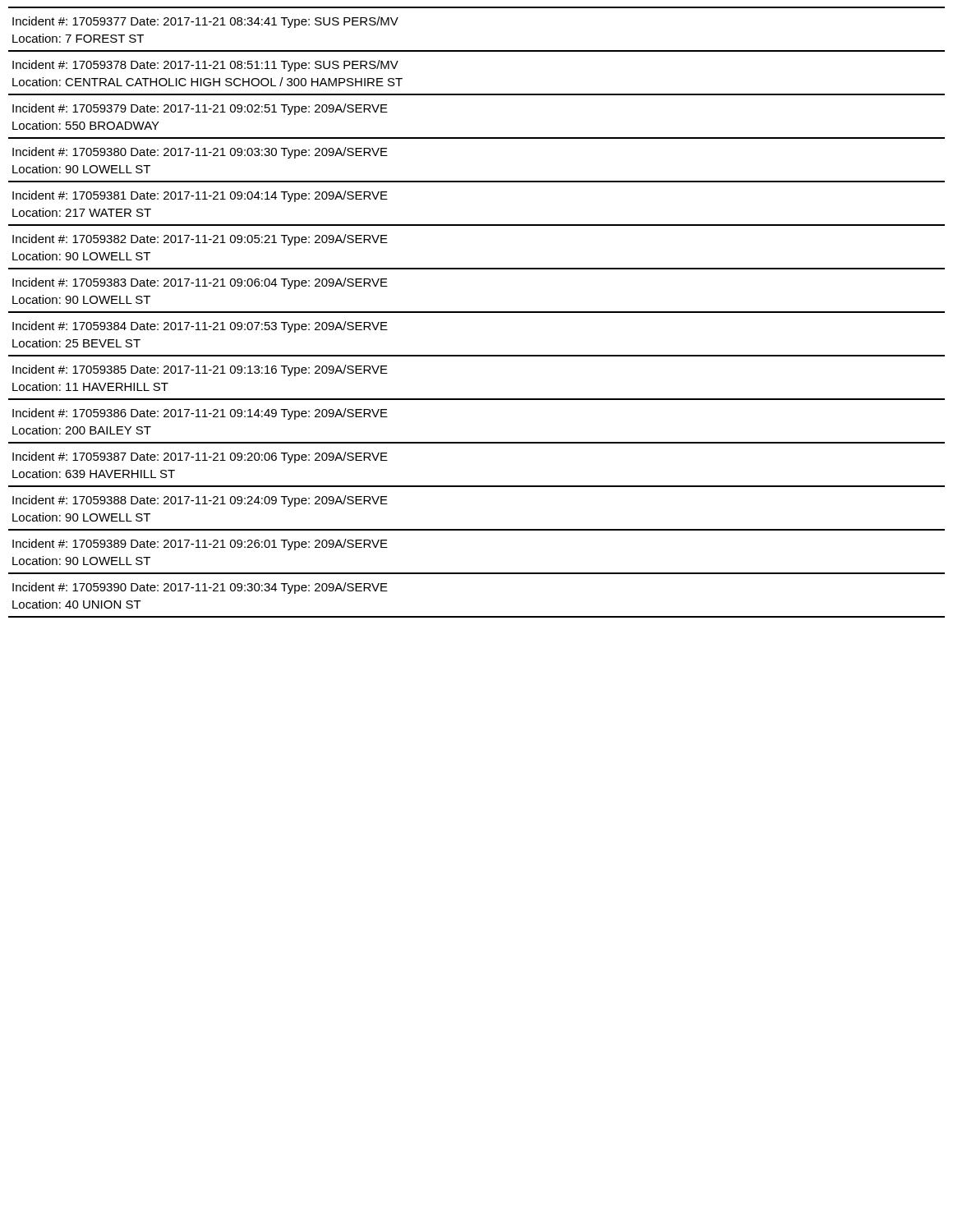Image resolution: width=953 pixels, height=1232 pixels.
Task: Find the text block starting "Incident #: 17059380 Date: 2017-11-21 09:03:30 Type: 209A/SERVE"
Action: pyautogui.click(x=200, y=153)
